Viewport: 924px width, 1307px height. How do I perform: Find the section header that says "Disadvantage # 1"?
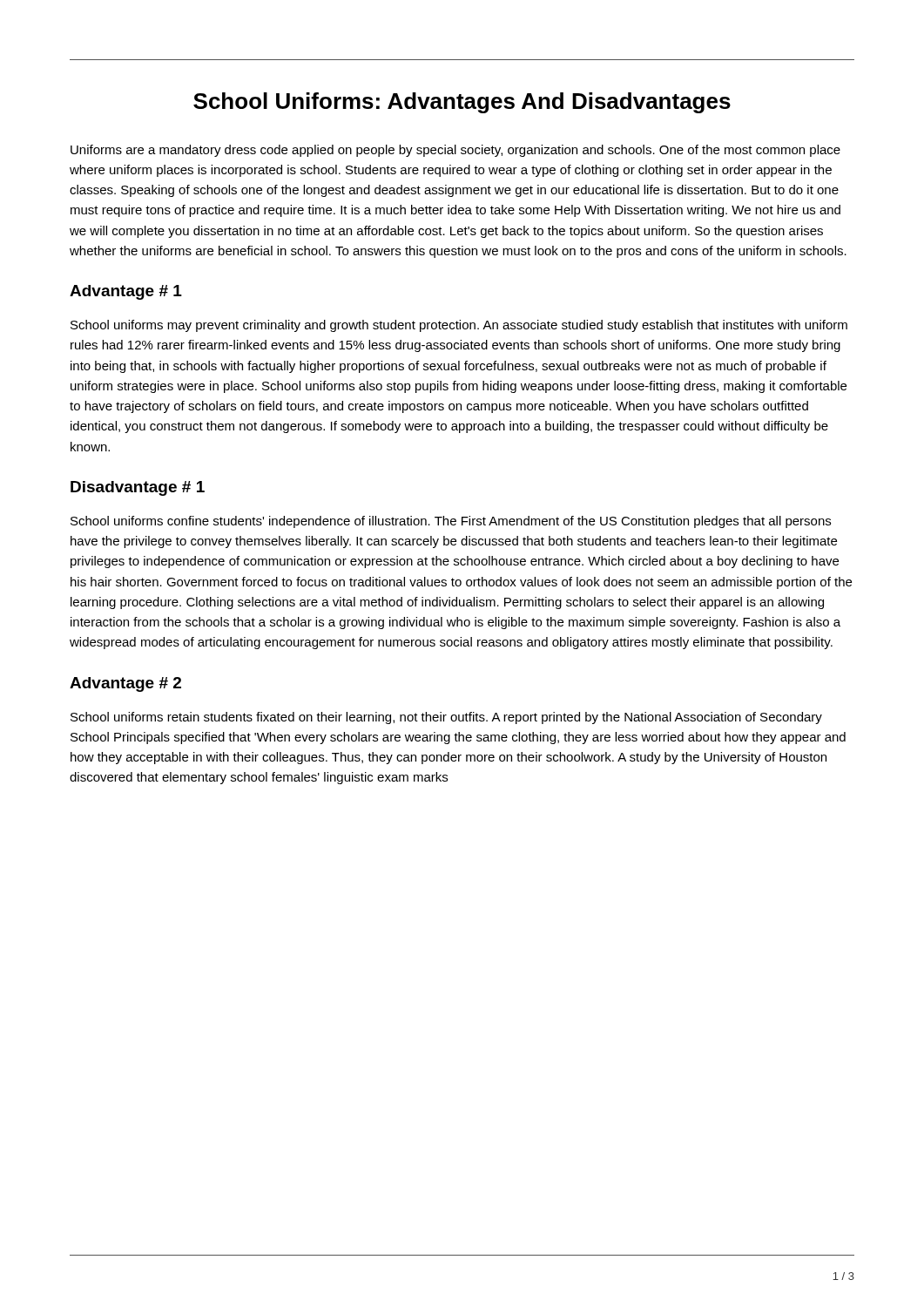click(138, 488)
